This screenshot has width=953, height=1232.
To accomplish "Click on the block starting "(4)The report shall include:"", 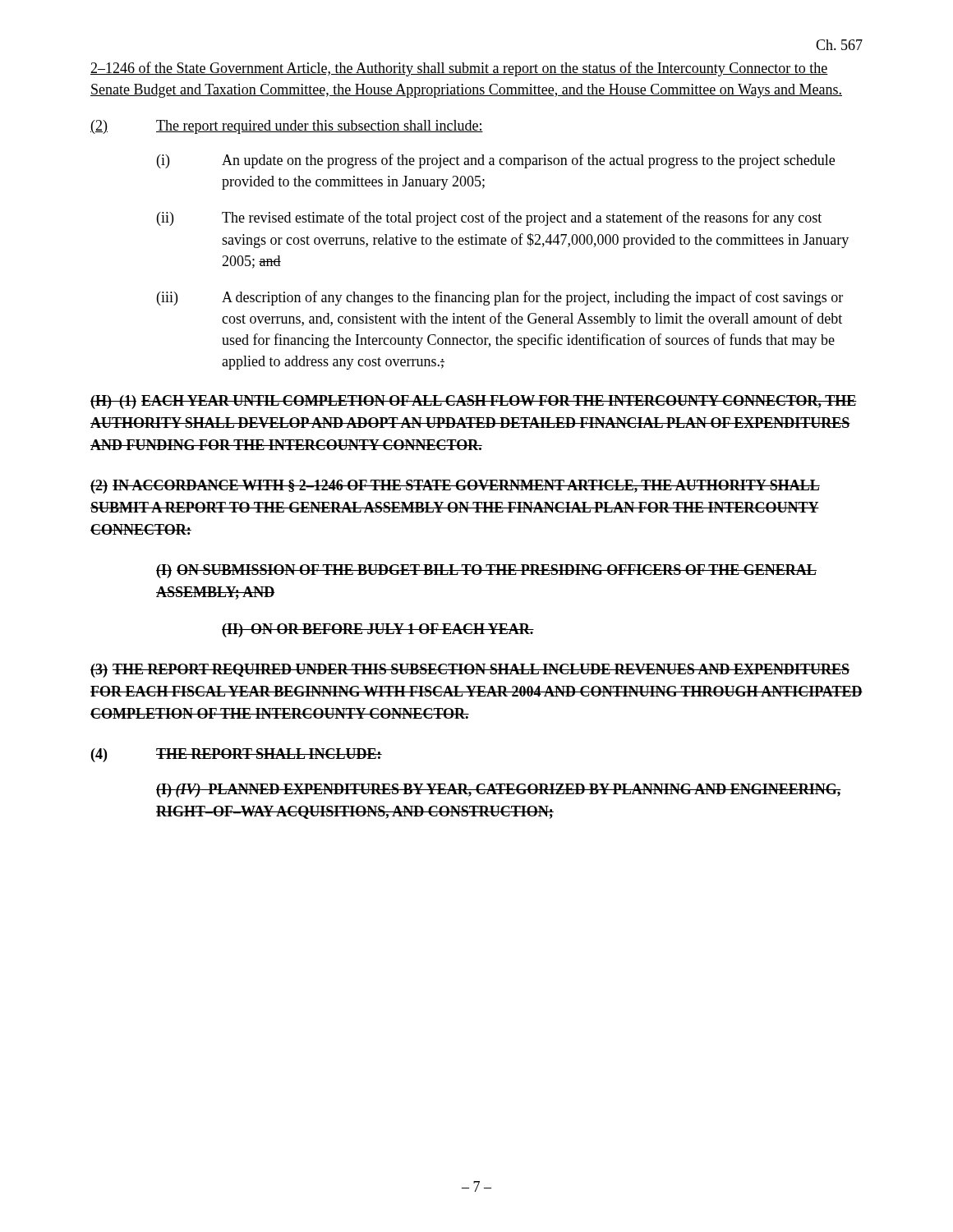I will click(236, 754).
